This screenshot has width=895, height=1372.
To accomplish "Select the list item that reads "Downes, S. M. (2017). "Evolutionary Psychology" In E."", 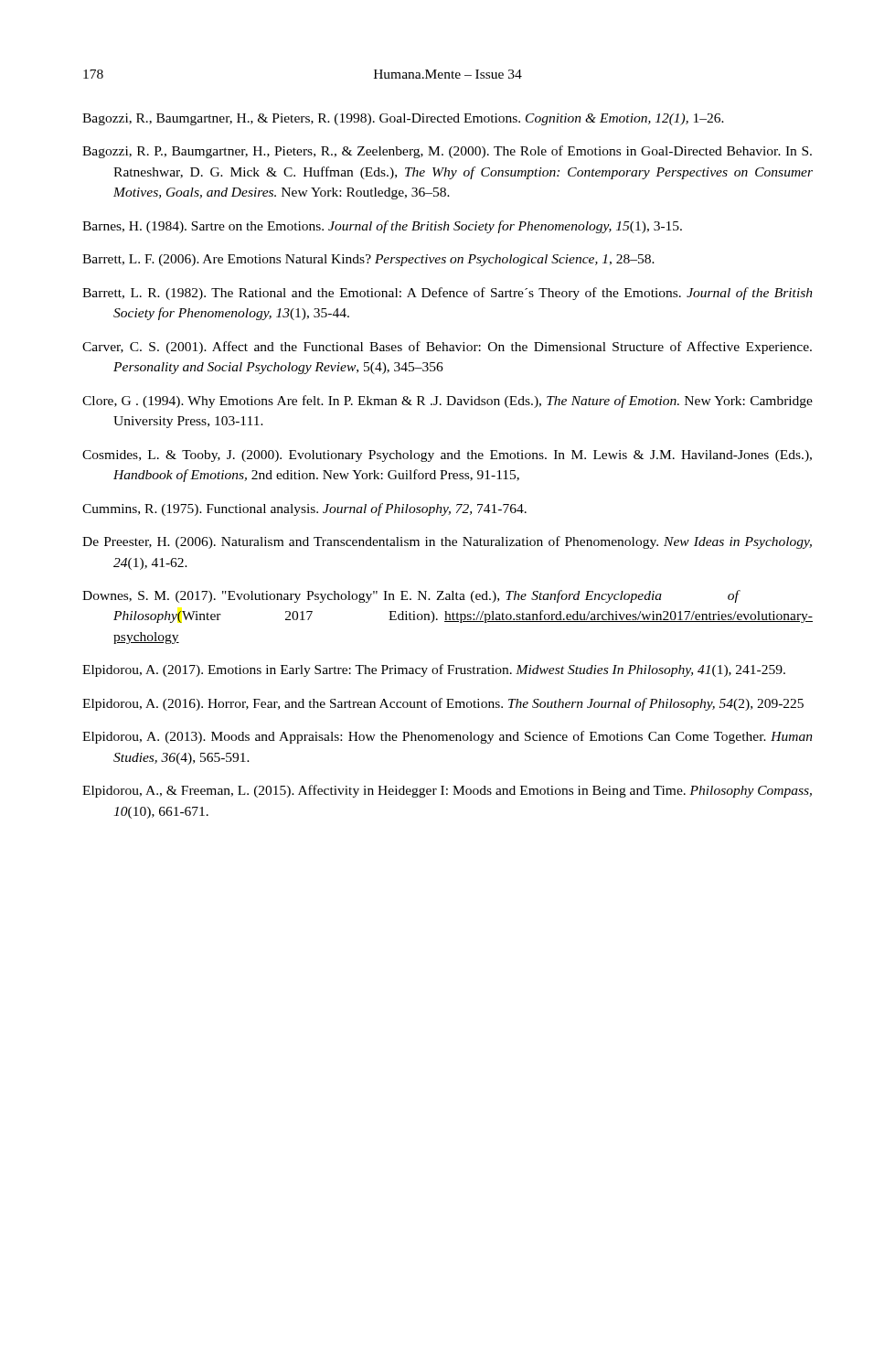I will tap(448, 616).
